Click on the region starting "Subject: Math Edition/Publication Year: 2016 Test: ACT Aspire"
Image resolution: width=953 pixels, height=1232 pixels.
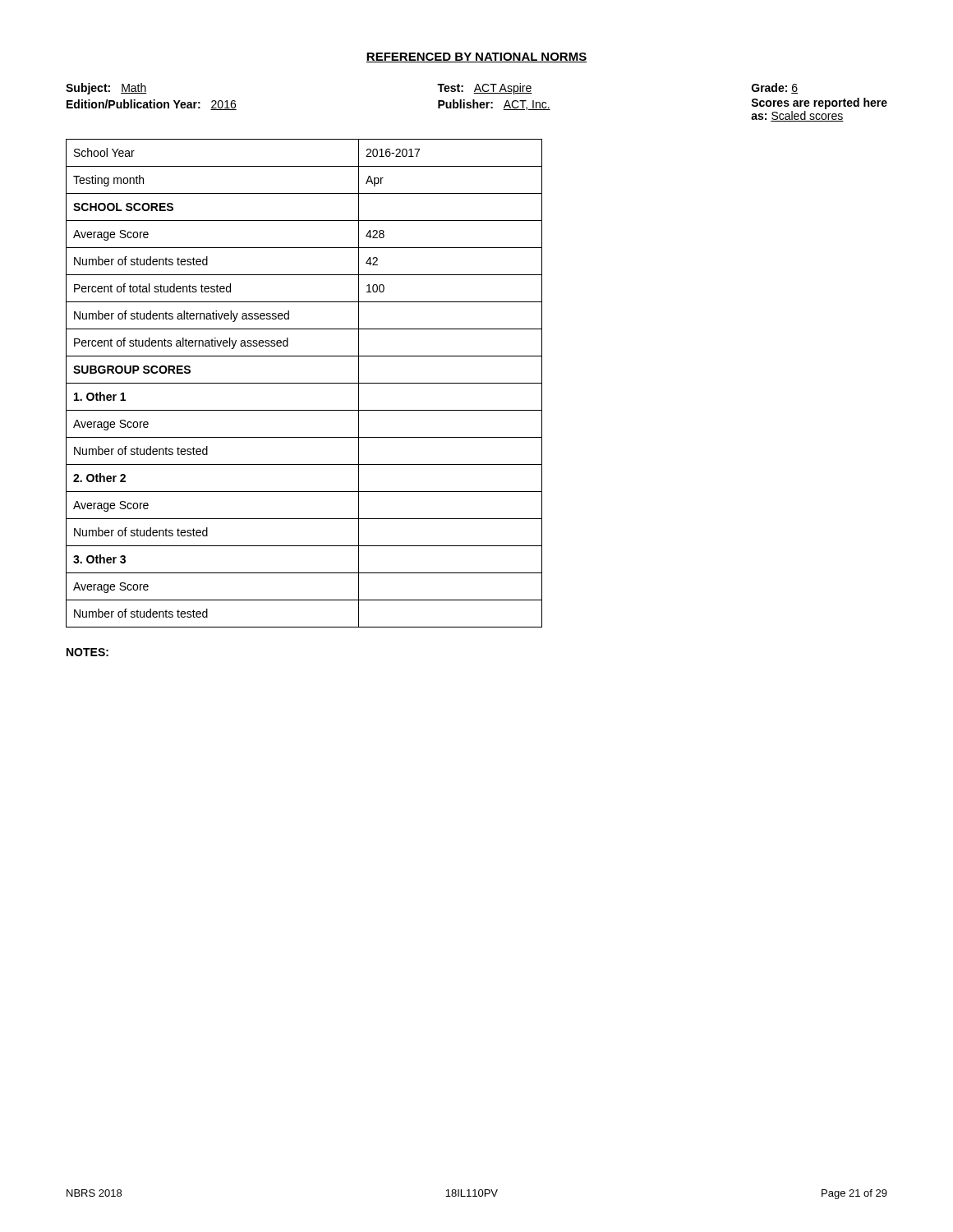click(476, 102)
